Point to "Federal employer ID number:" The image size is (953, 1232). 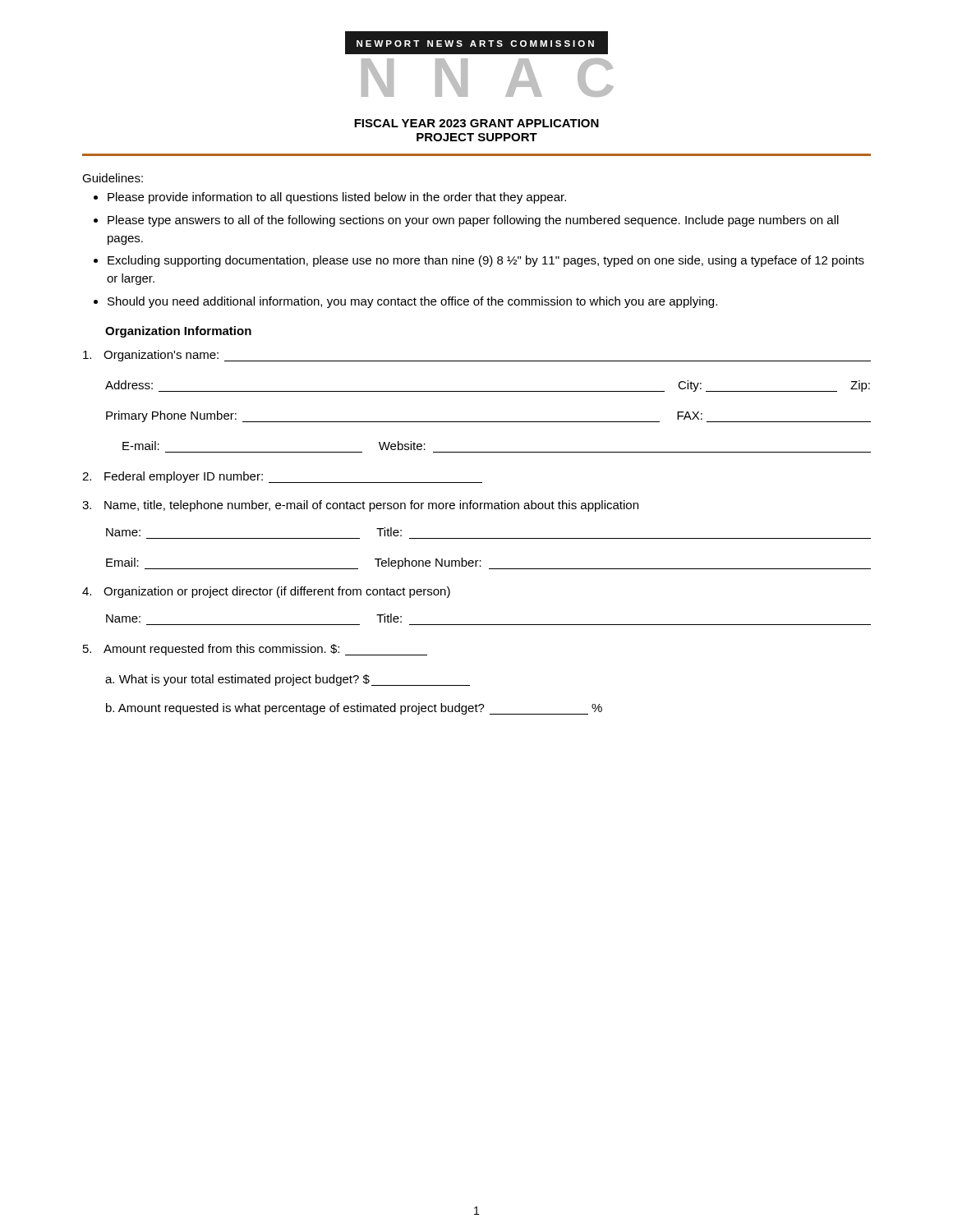click(x=282, y=475)
